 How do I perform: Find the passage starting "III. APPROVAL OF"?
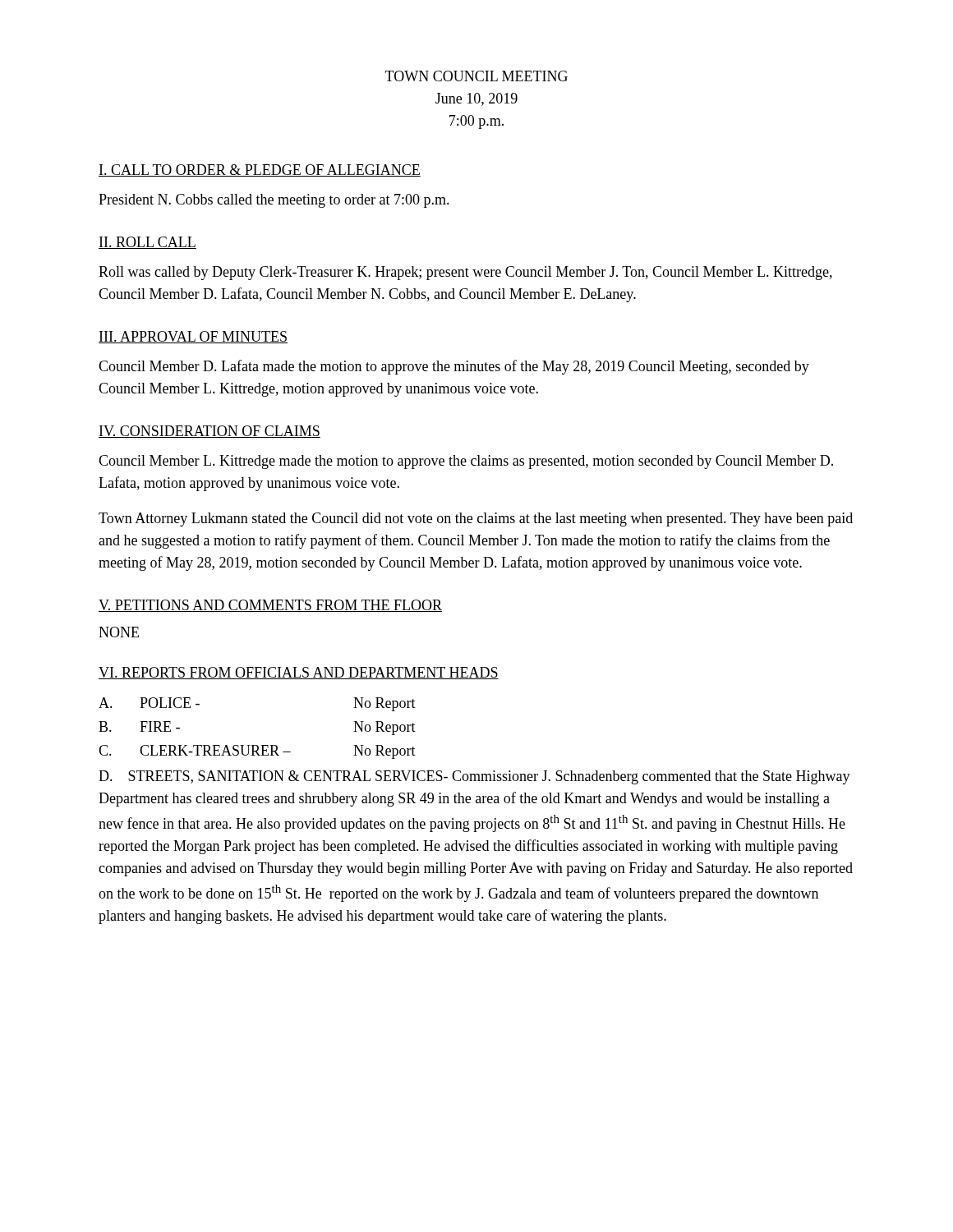point(193,337)
